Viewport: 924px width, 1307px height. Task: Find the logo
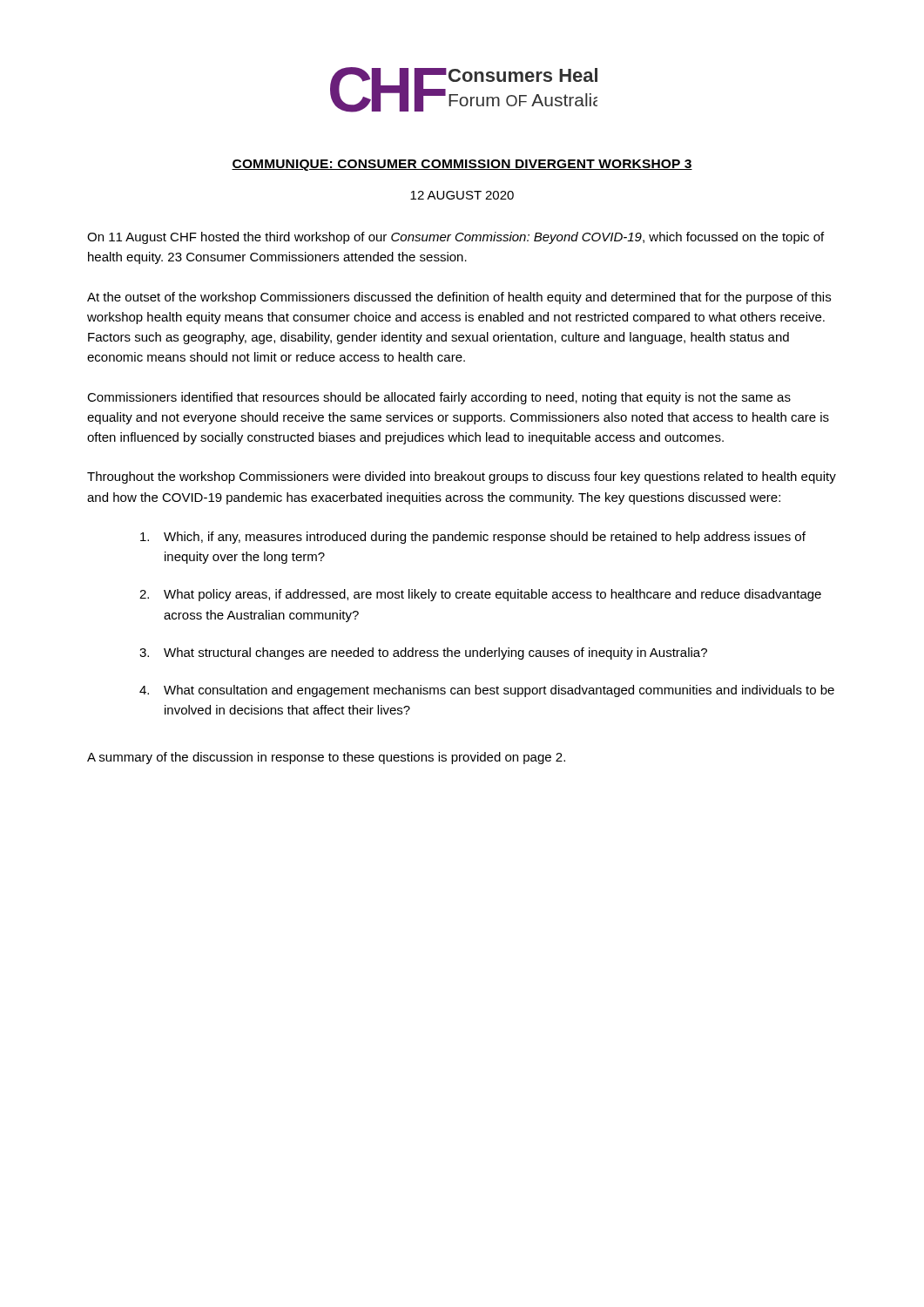pos(462,88)
